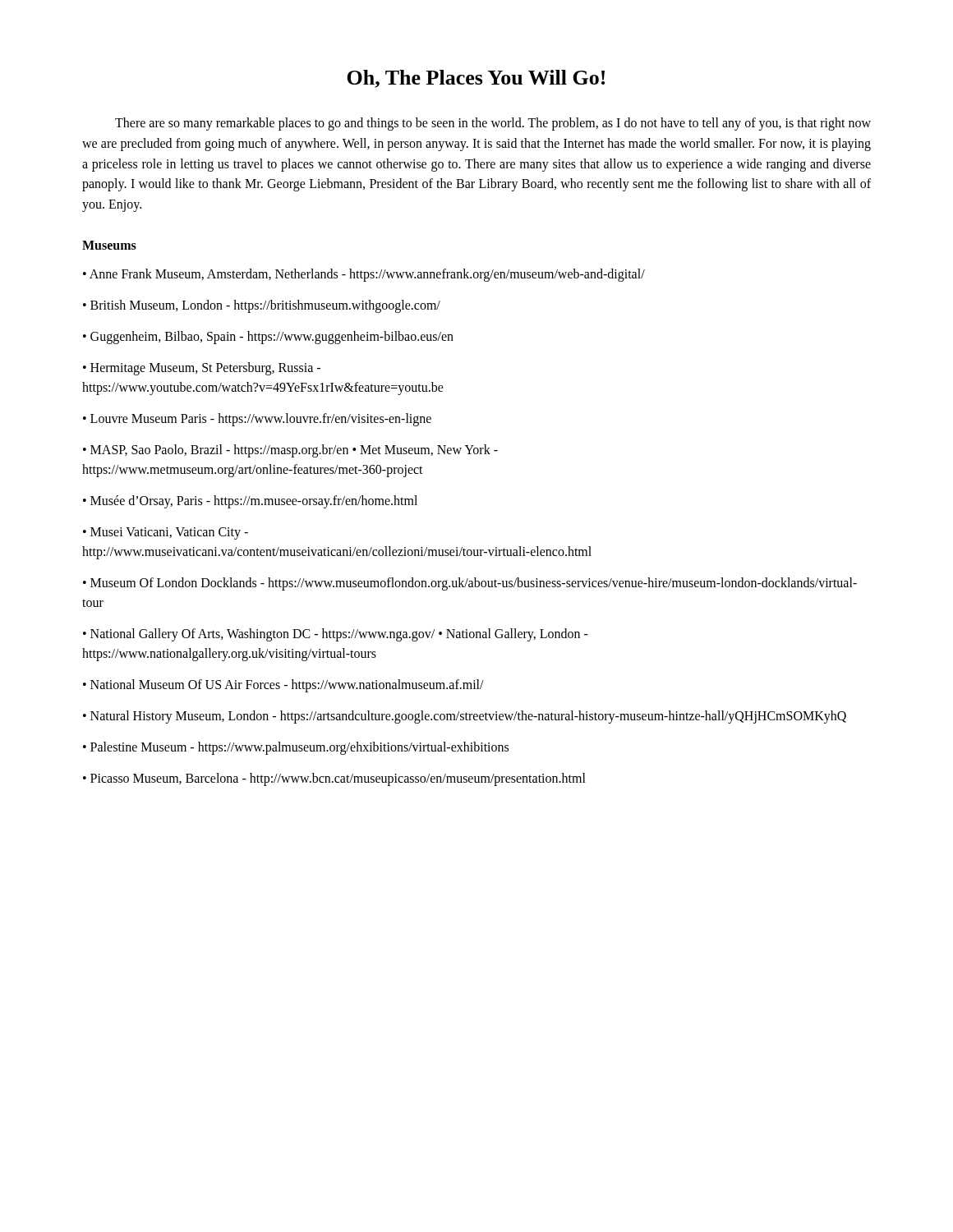Image resolution: width=953 pixels, height=1232 pixels.
Task: Navigate to the block starting "• Hermitage Museum,"
Action: pyautogui.click(x=263, y=377)
